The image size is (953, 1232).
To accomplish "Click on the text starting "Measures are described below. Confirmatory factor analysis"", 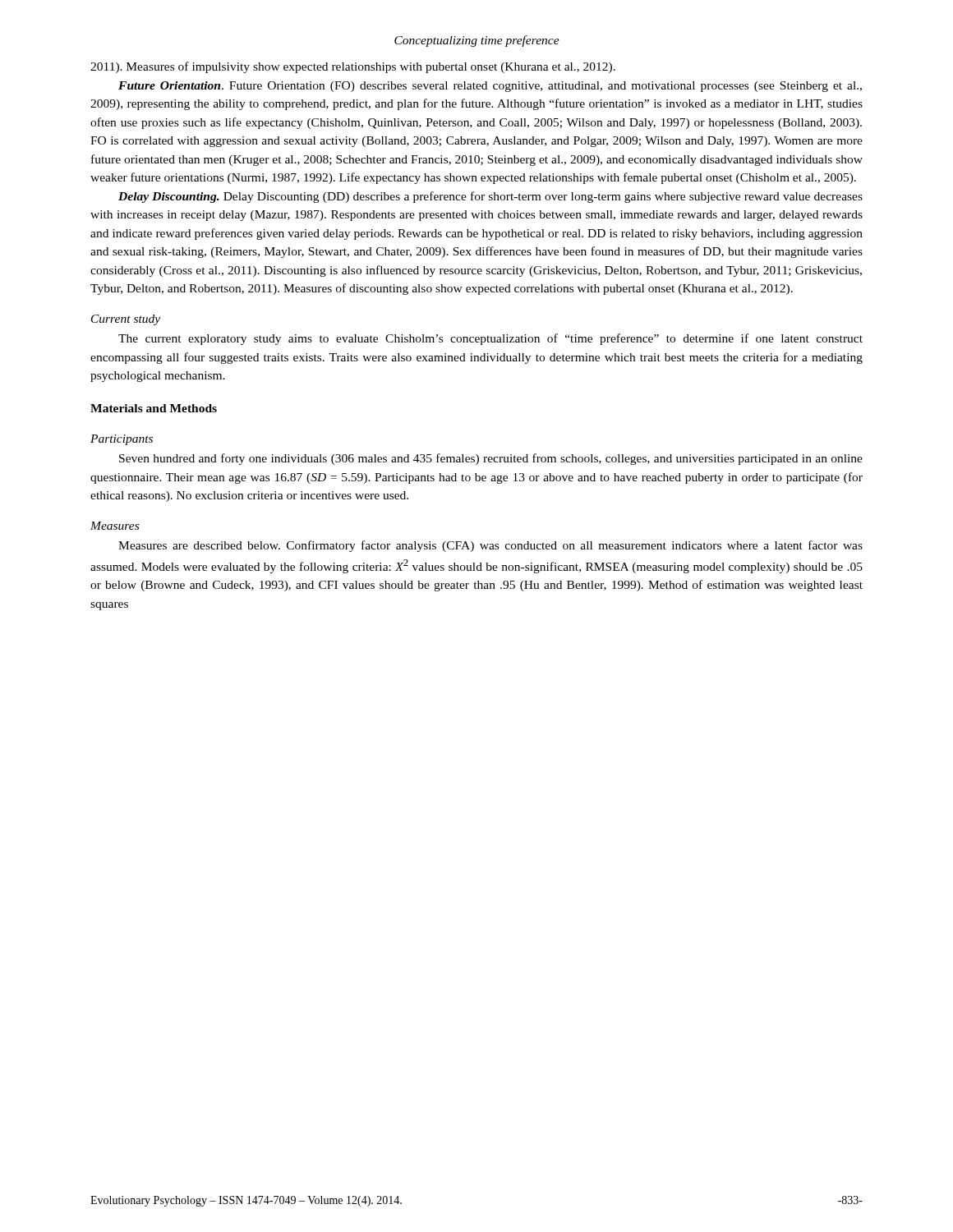I will coord(476,575).
